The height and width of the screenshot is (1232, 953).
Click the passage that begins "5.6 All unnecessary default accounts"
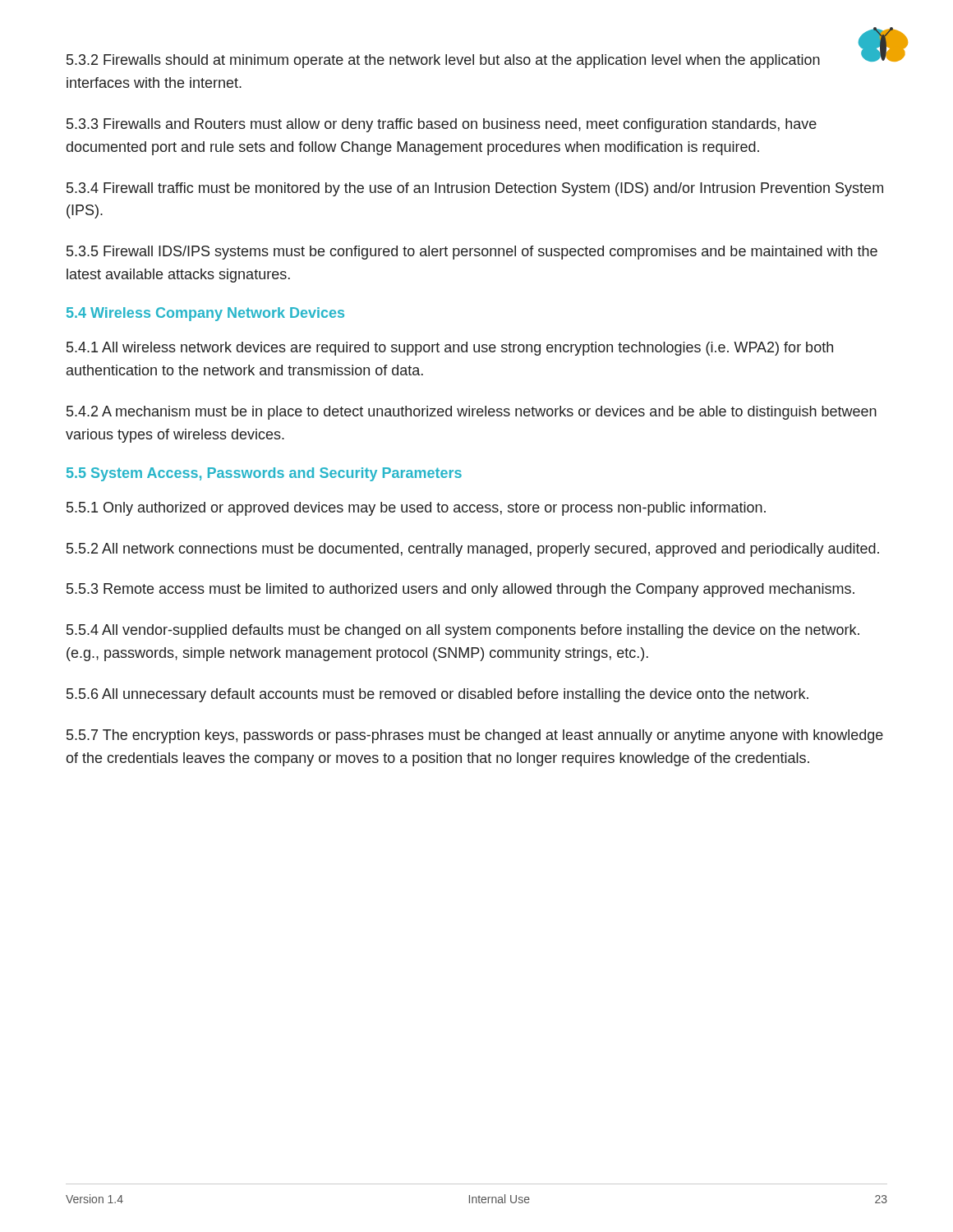point(438,694)
